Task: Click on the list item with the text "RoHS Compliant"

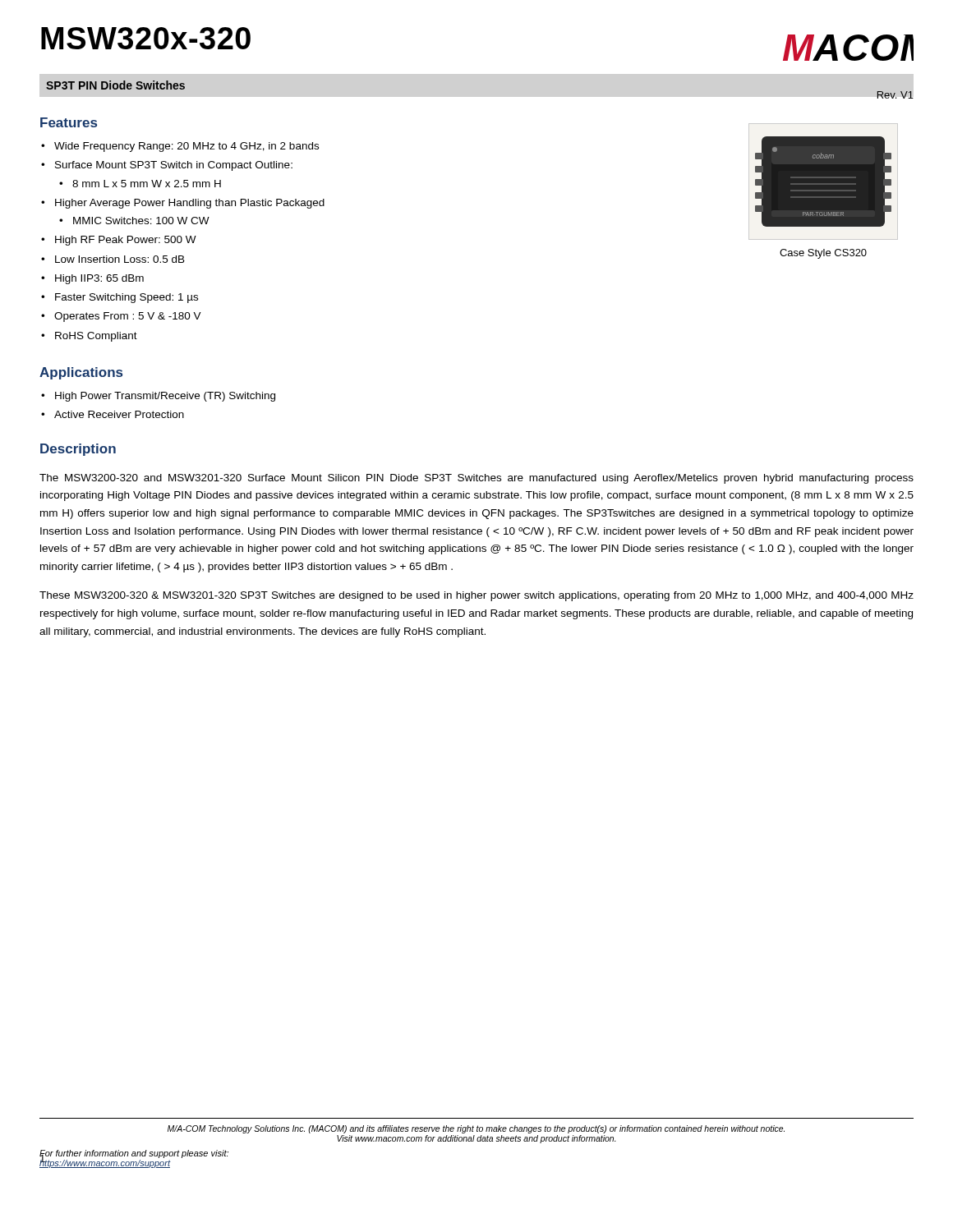Action: 96,335
